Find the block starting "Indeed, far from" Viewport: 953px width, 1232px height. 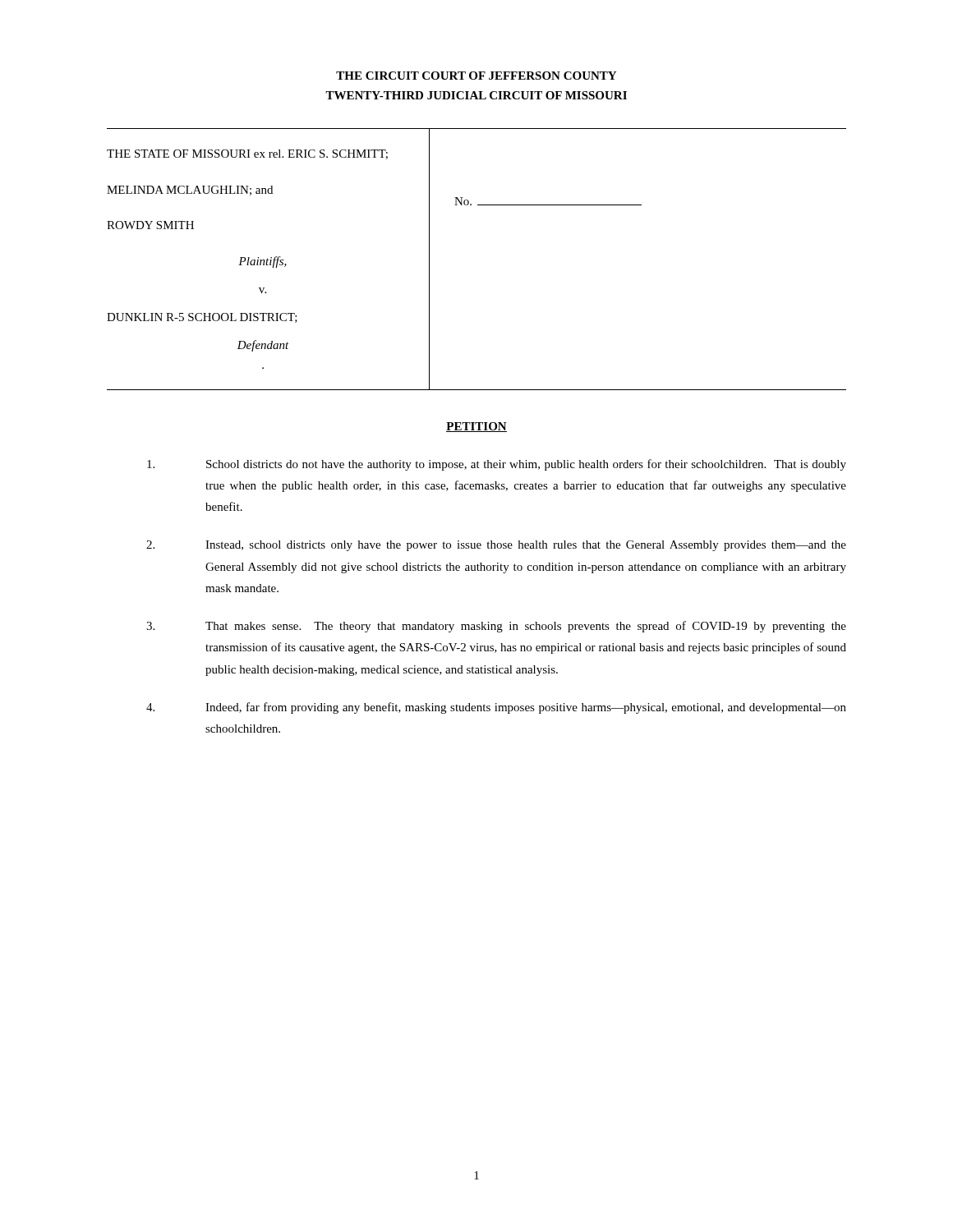(x=476, y=718)
